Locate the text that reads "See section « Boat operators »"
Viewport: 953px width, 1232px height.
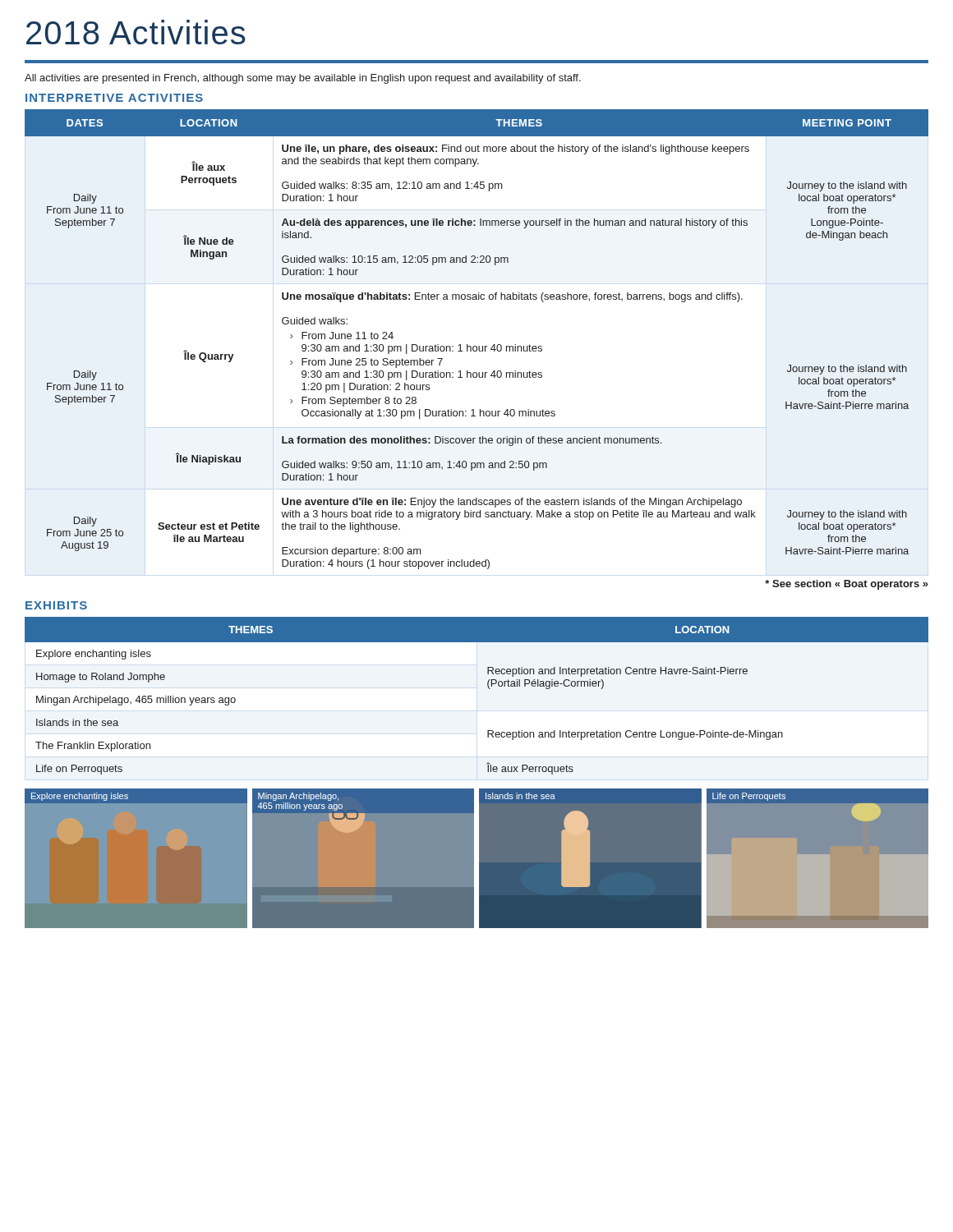pos(847,584)
